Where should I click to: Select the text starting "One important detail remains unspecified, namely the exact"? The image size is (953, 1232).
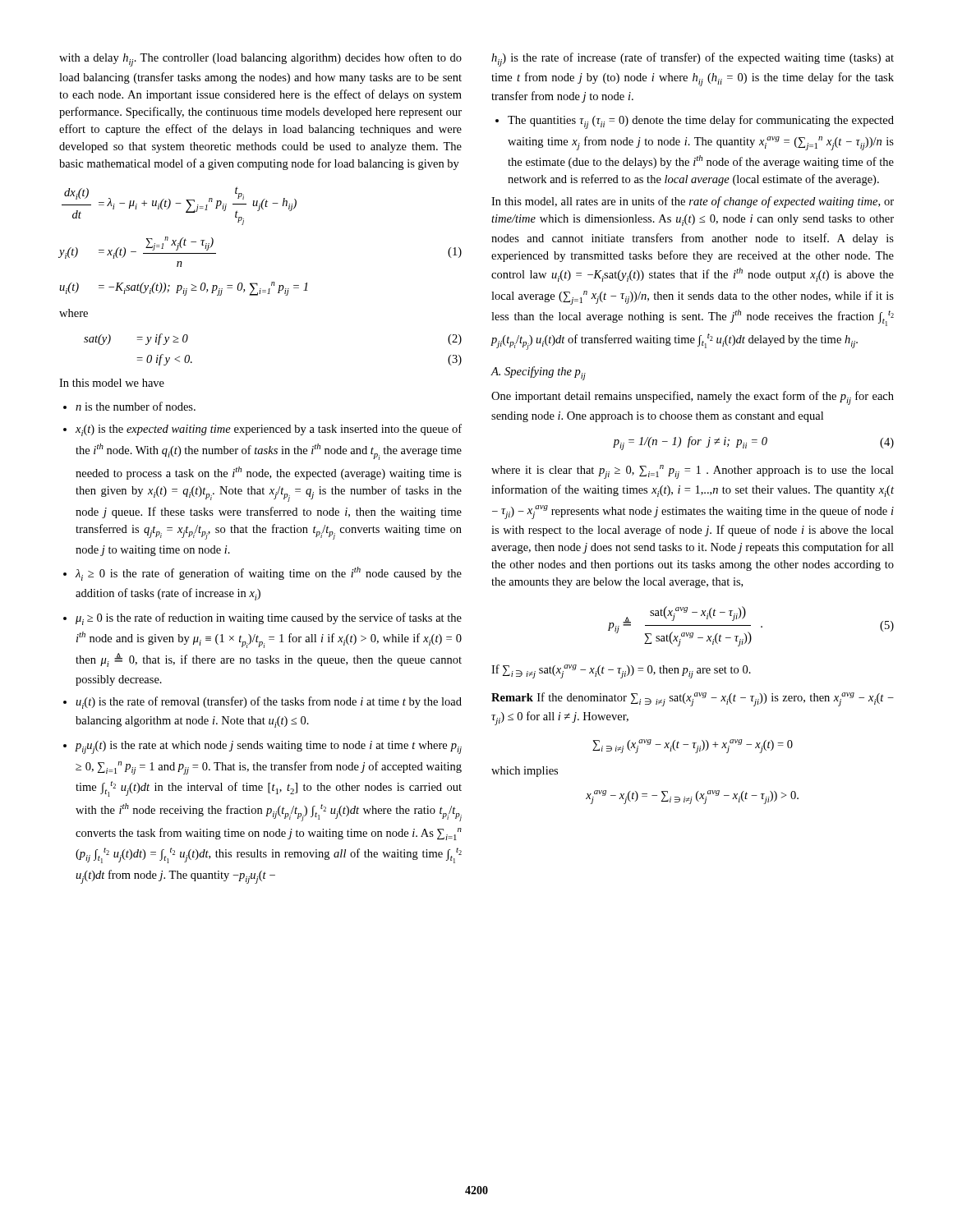click(693, 406)
